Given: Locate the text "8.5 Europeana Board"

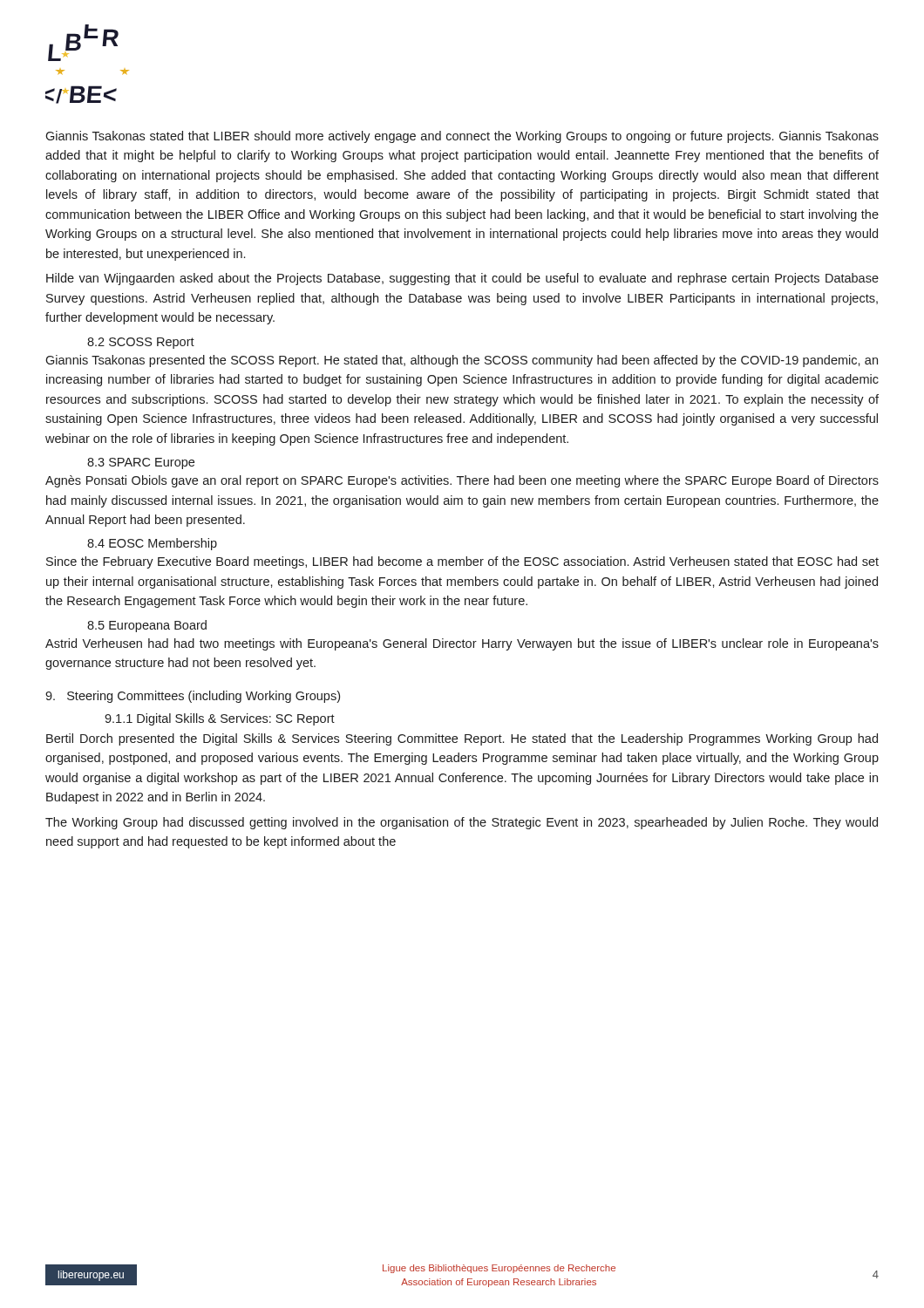Looking at the screenshot, I should tap(147, 625).
